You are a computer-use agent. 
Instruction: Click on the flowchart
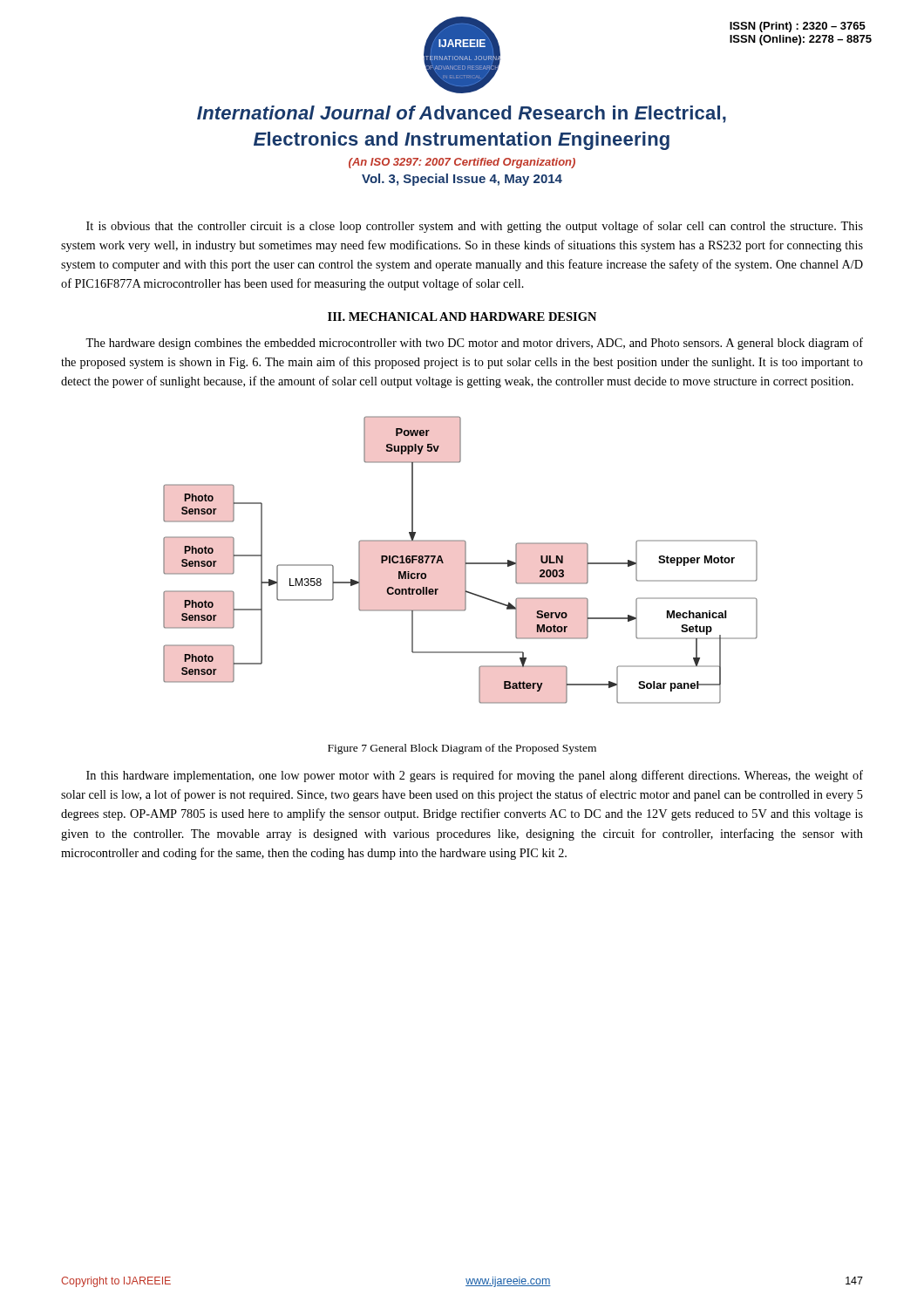click(462, 571)
